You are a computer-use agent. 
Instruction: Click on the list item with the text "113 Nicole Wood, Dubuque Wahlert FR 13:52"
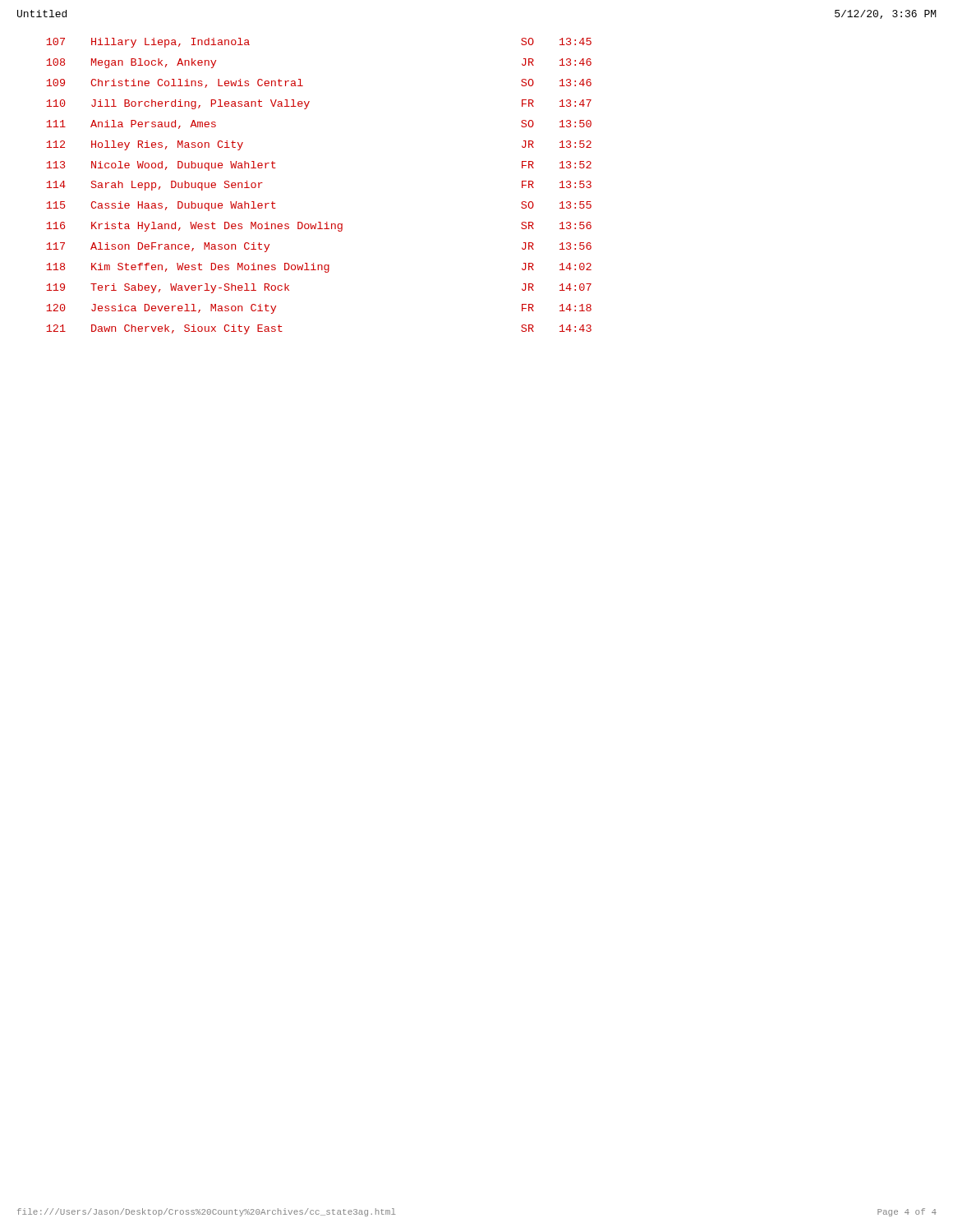click(x=181, y=167)
